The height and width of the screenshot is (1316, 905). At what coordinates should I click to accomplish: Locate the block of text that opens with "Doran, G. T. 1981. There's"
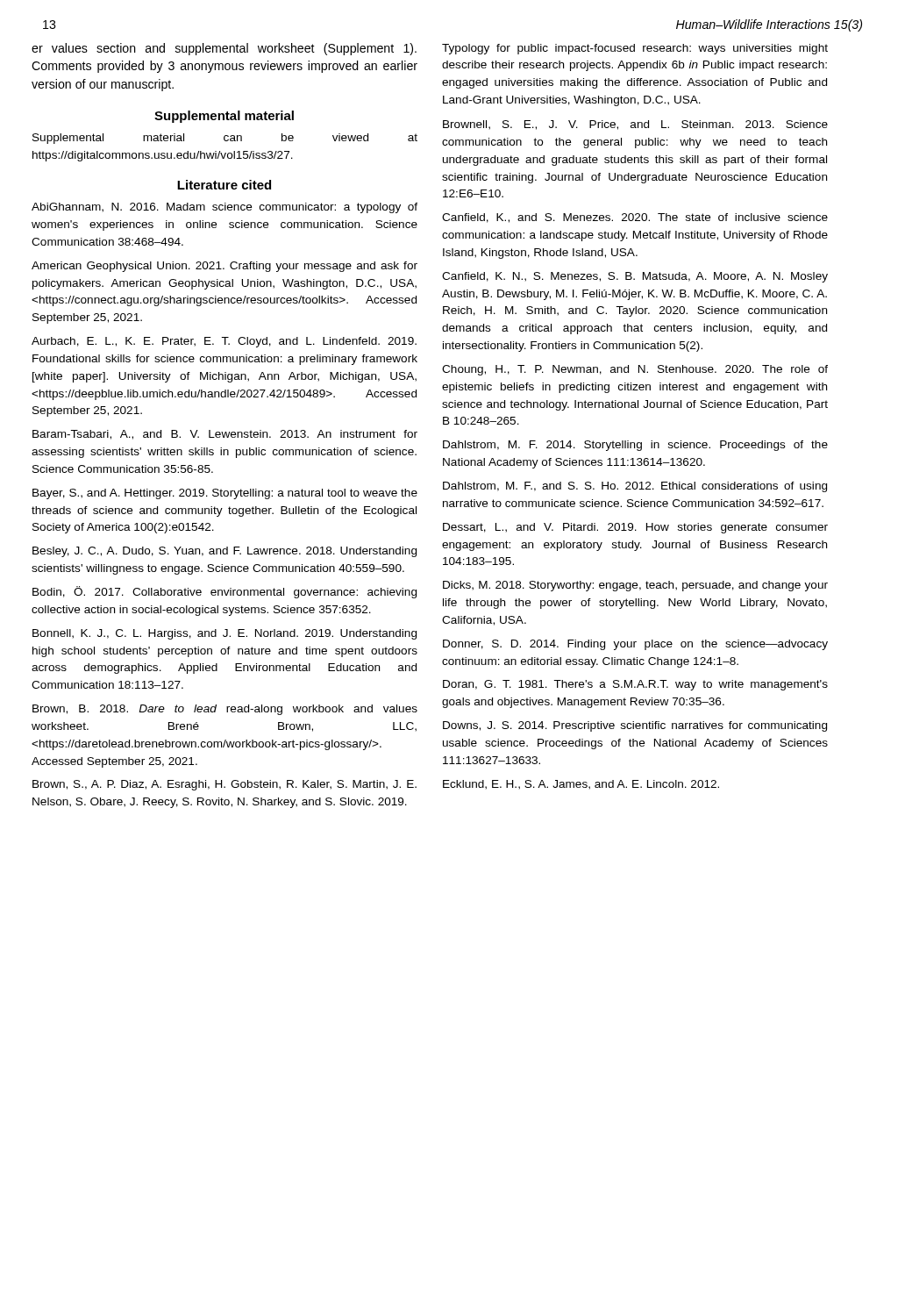[x=635, y=693]
